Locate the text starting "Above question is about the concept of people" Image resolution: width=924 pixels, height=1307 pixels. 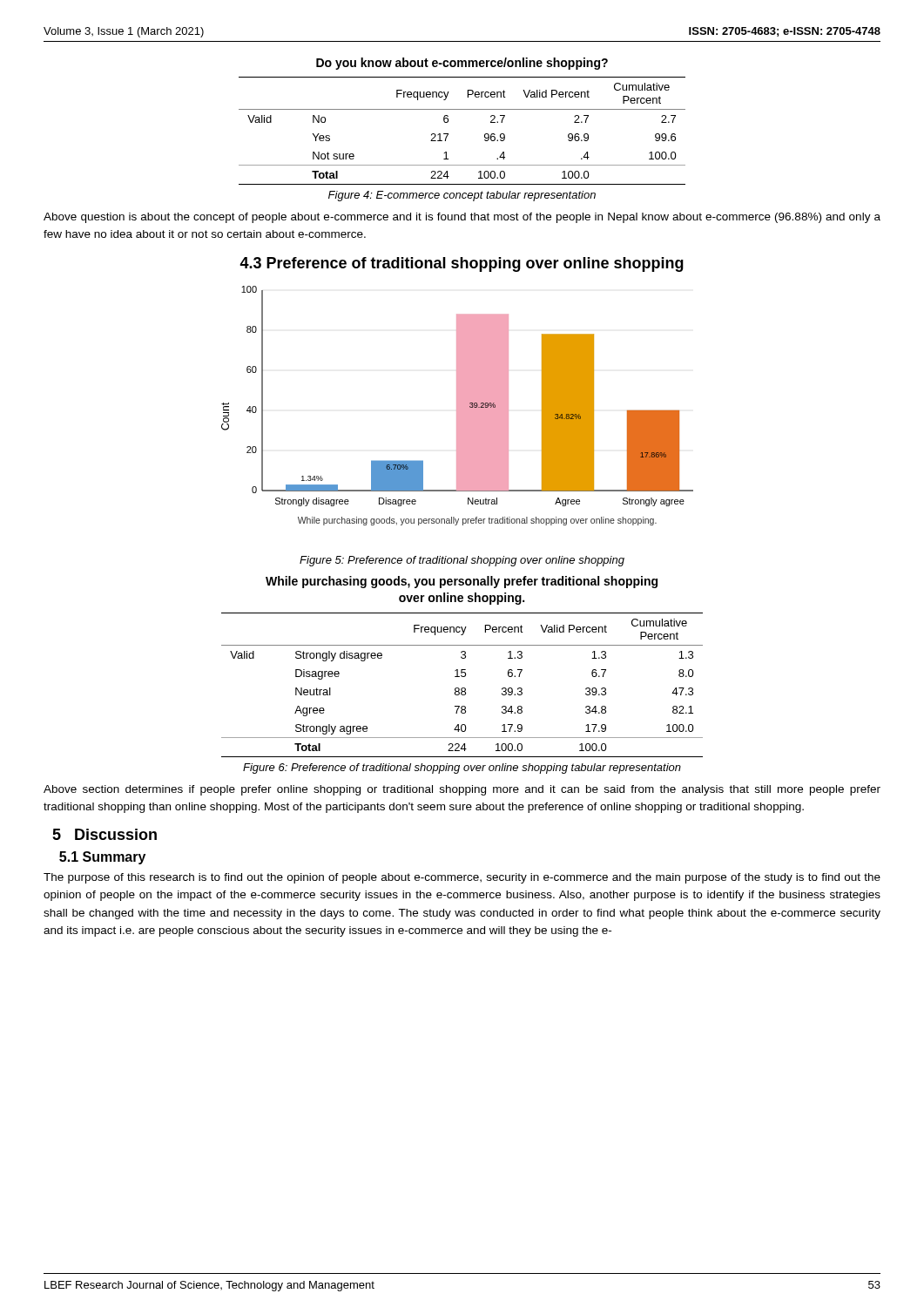462,225
